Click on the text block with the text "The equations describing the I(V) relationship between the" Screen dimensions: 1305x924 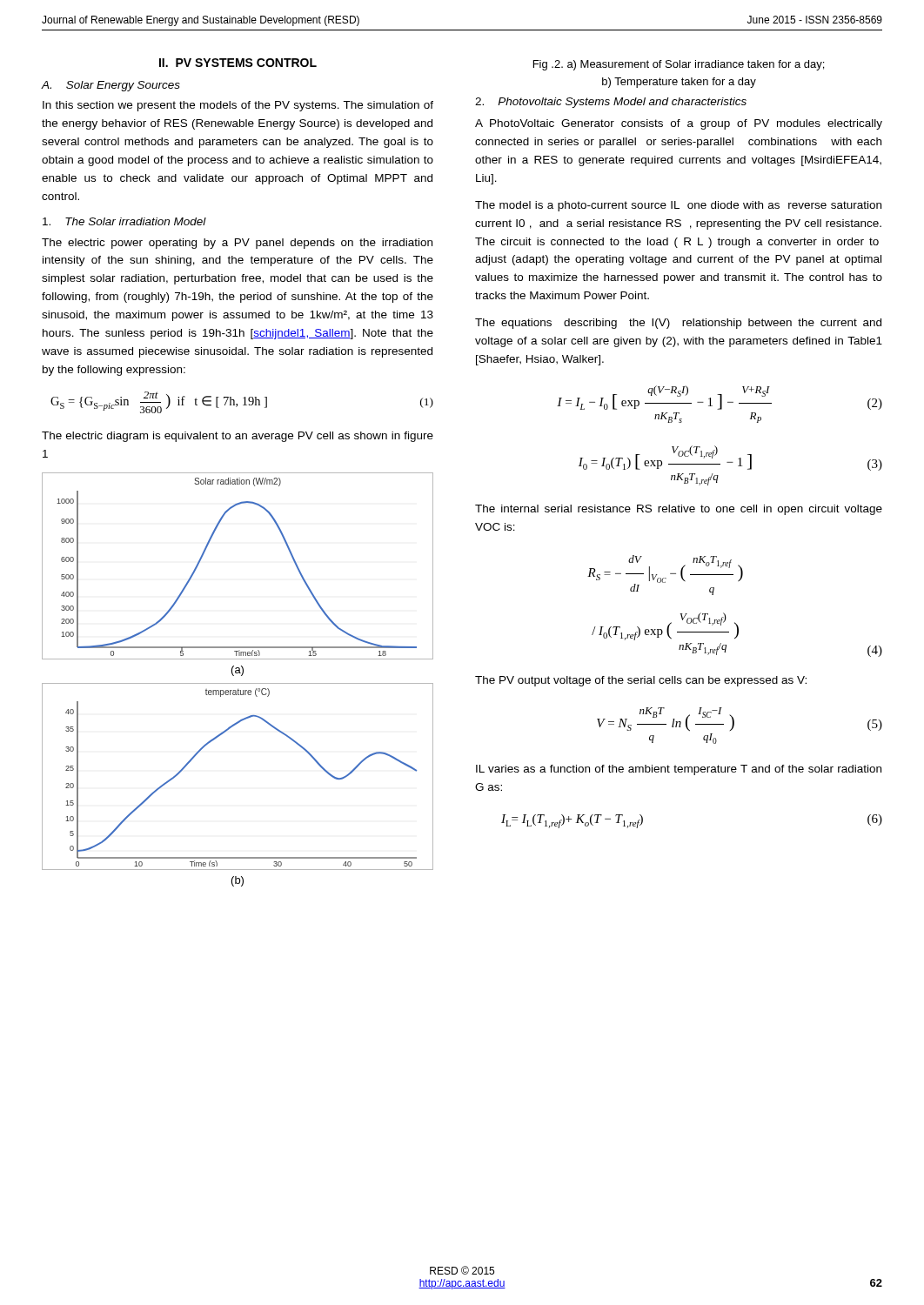click(x=679, y=342)
